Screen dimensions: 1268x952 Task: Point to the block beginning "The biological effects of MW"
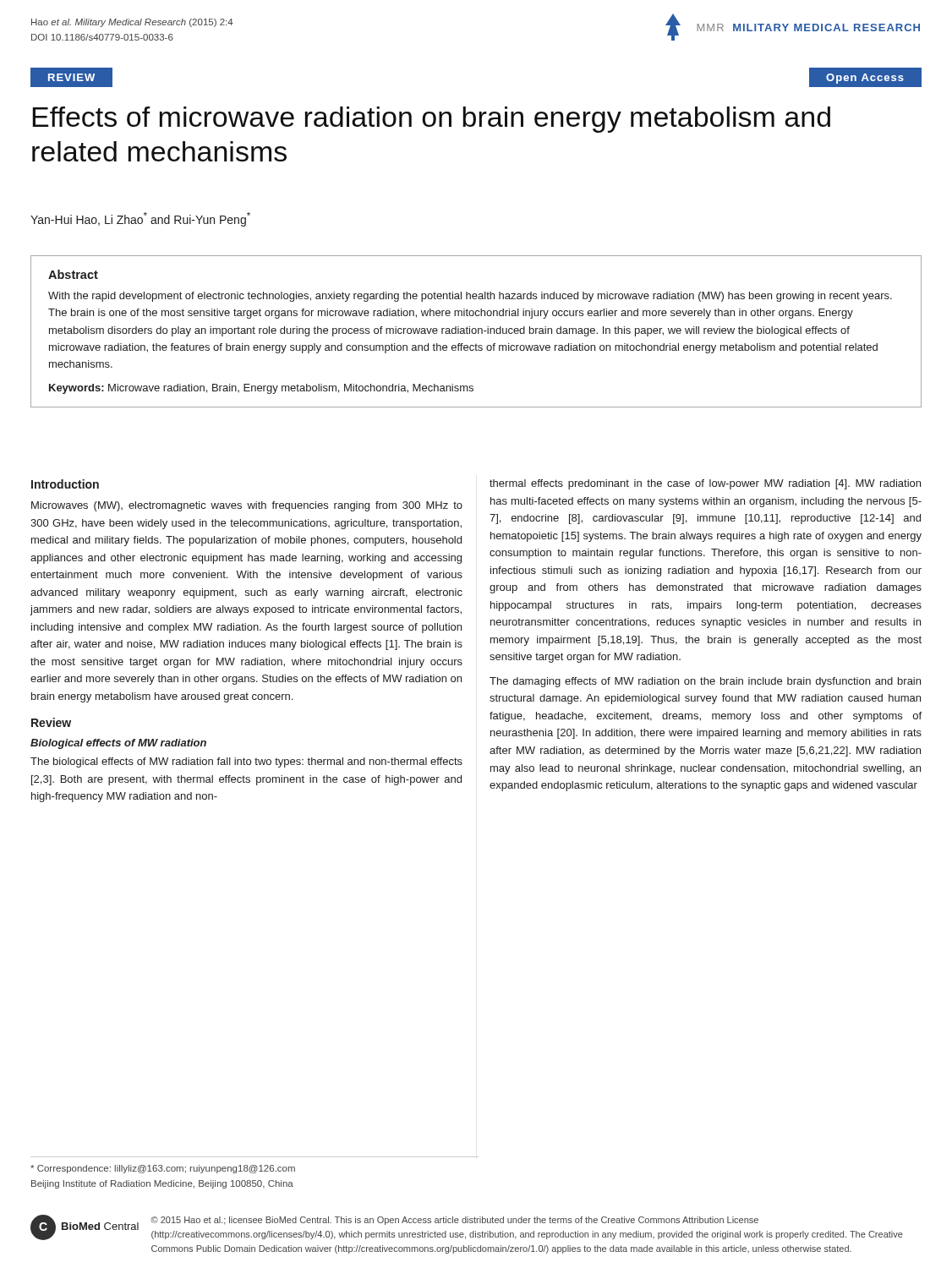coord(246,779)
